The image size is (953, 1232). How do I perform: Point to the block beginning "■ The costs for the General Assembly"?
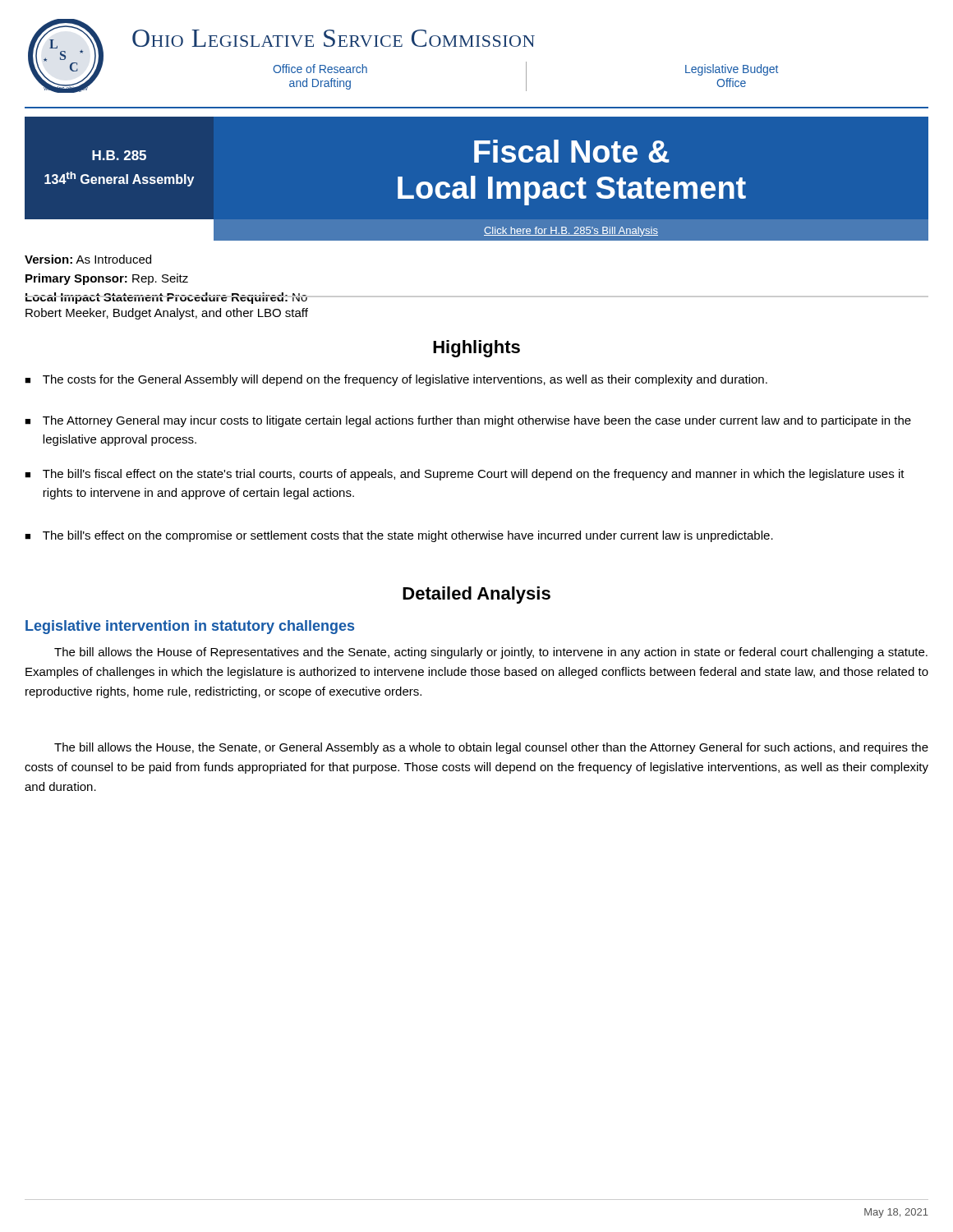click(x=396, y=379)
